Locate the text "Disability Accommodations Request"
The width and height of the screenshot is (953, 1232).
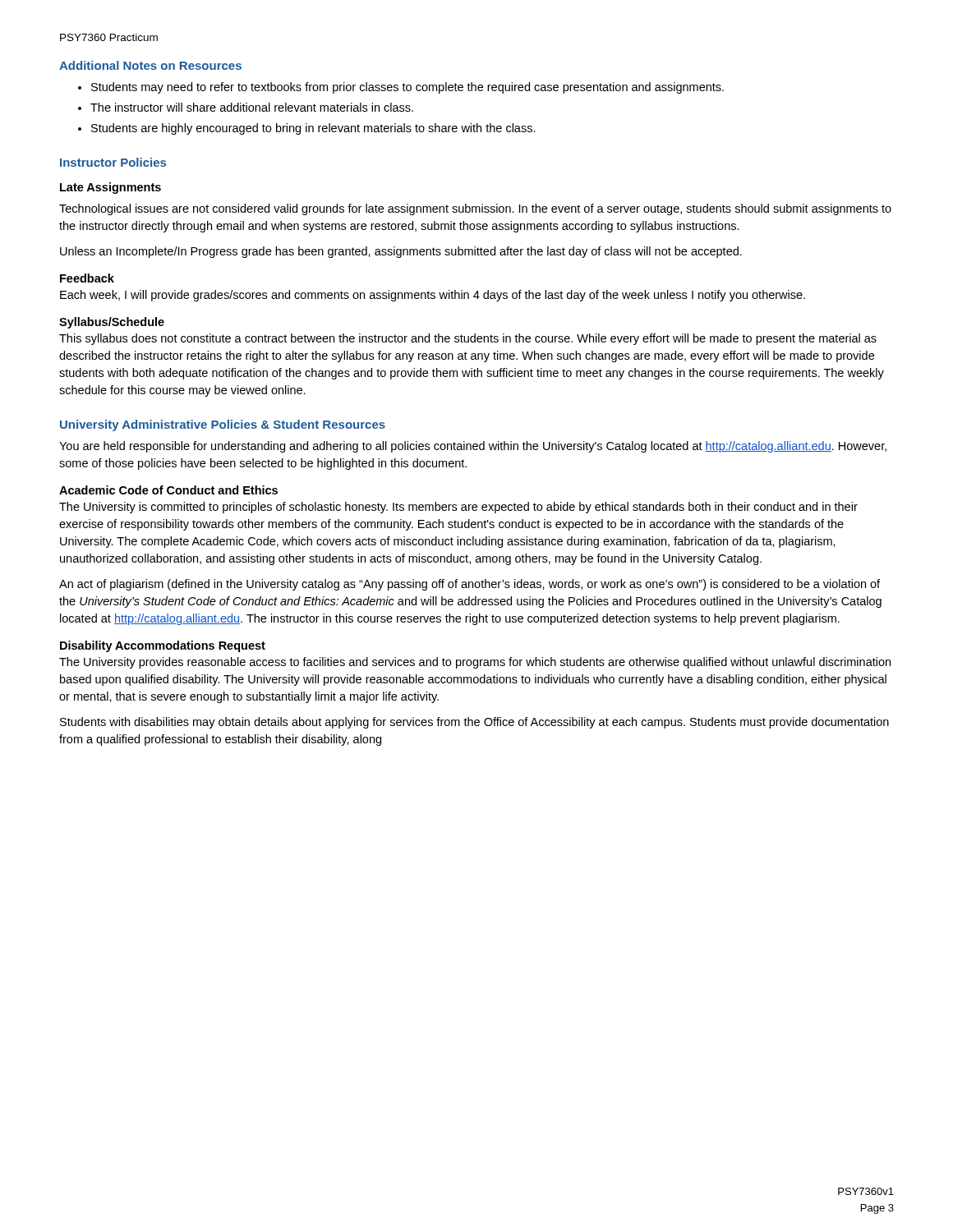pyautogui.click(x=162, y=646)
